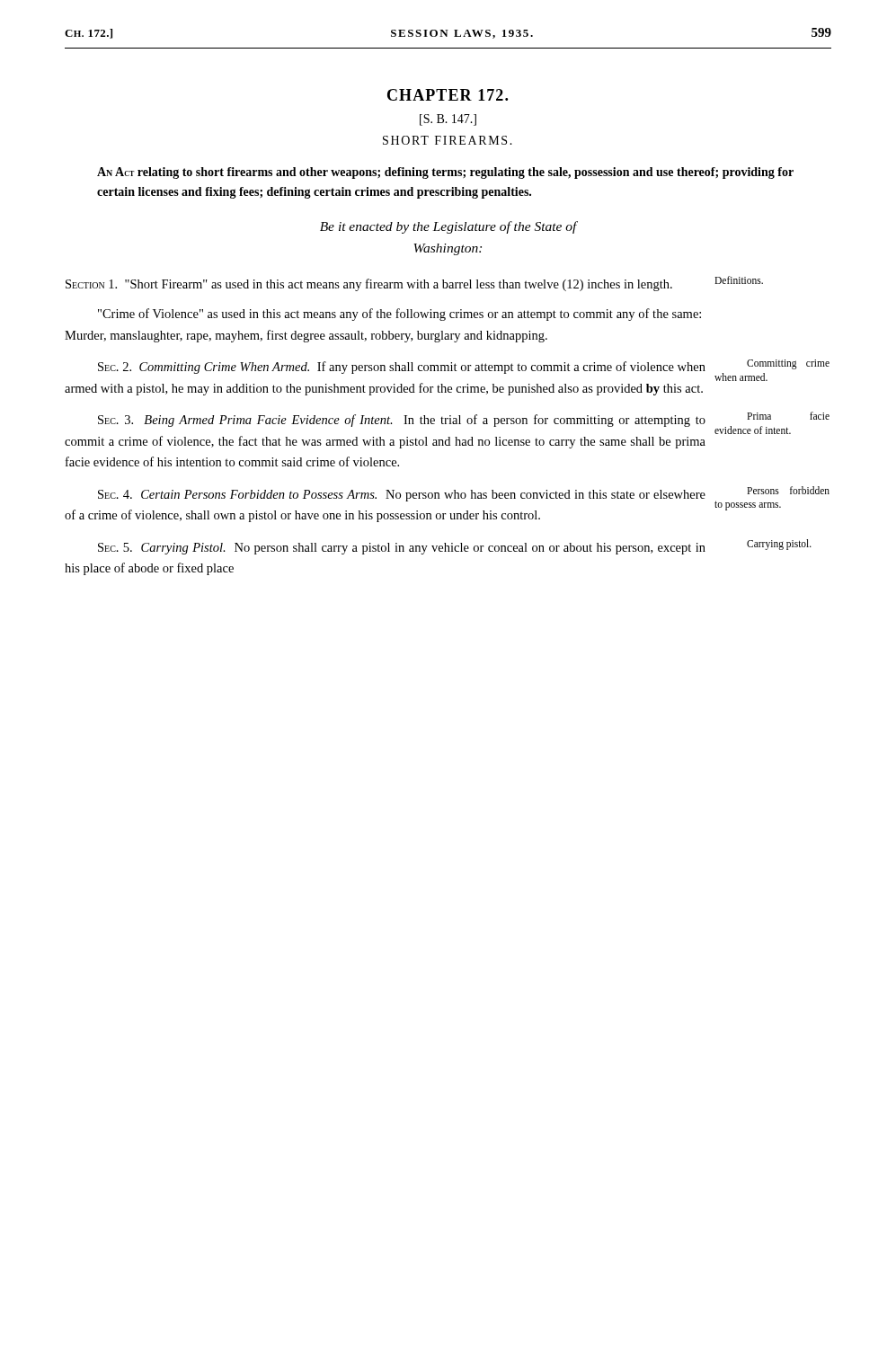Navigate to the text starting "Section 1. "Short Firearm""

coord(385,282)
